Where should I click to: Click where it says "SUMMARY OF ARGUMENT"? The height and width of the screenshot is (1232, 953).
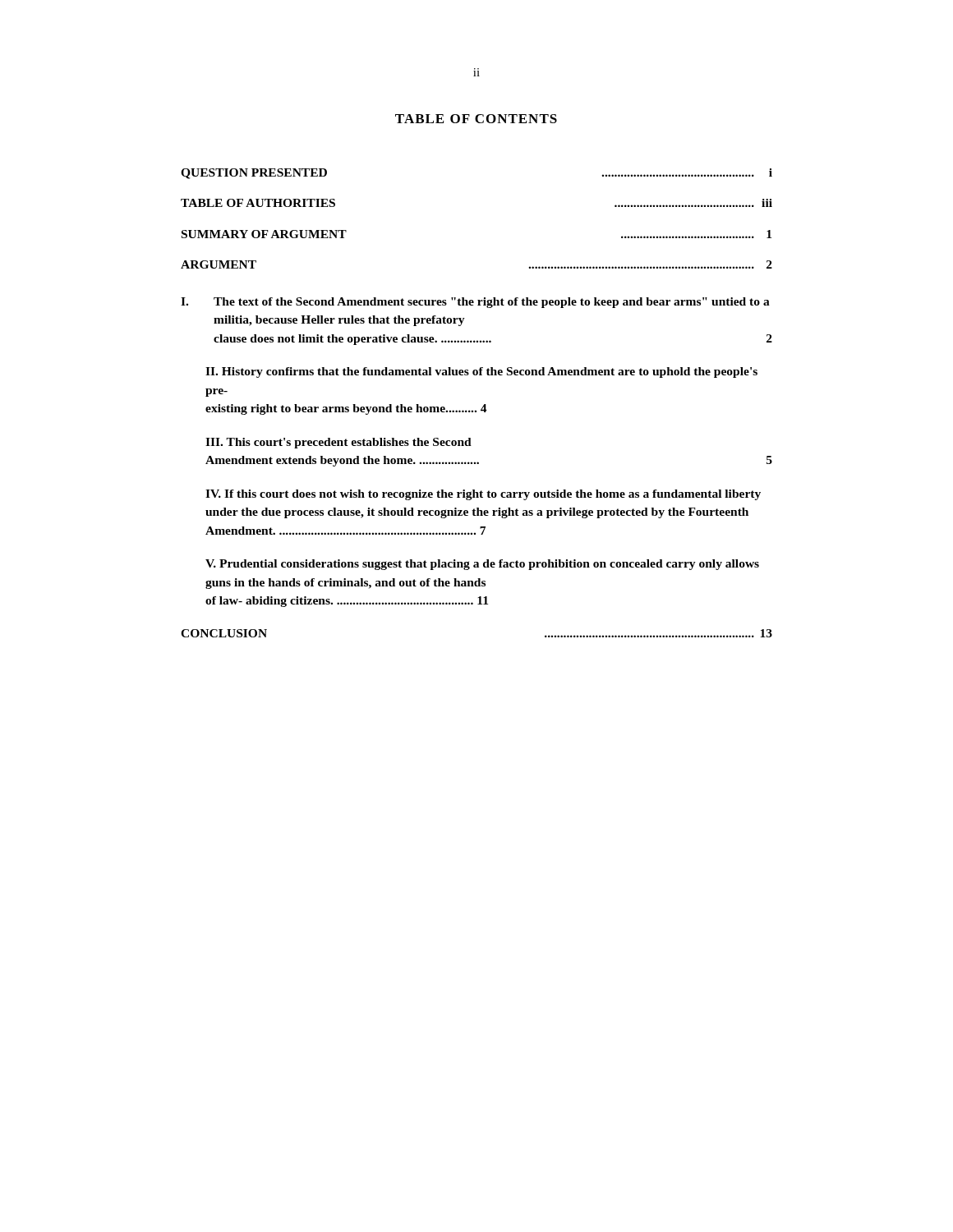pyautogui.click(x=265, y=234)
